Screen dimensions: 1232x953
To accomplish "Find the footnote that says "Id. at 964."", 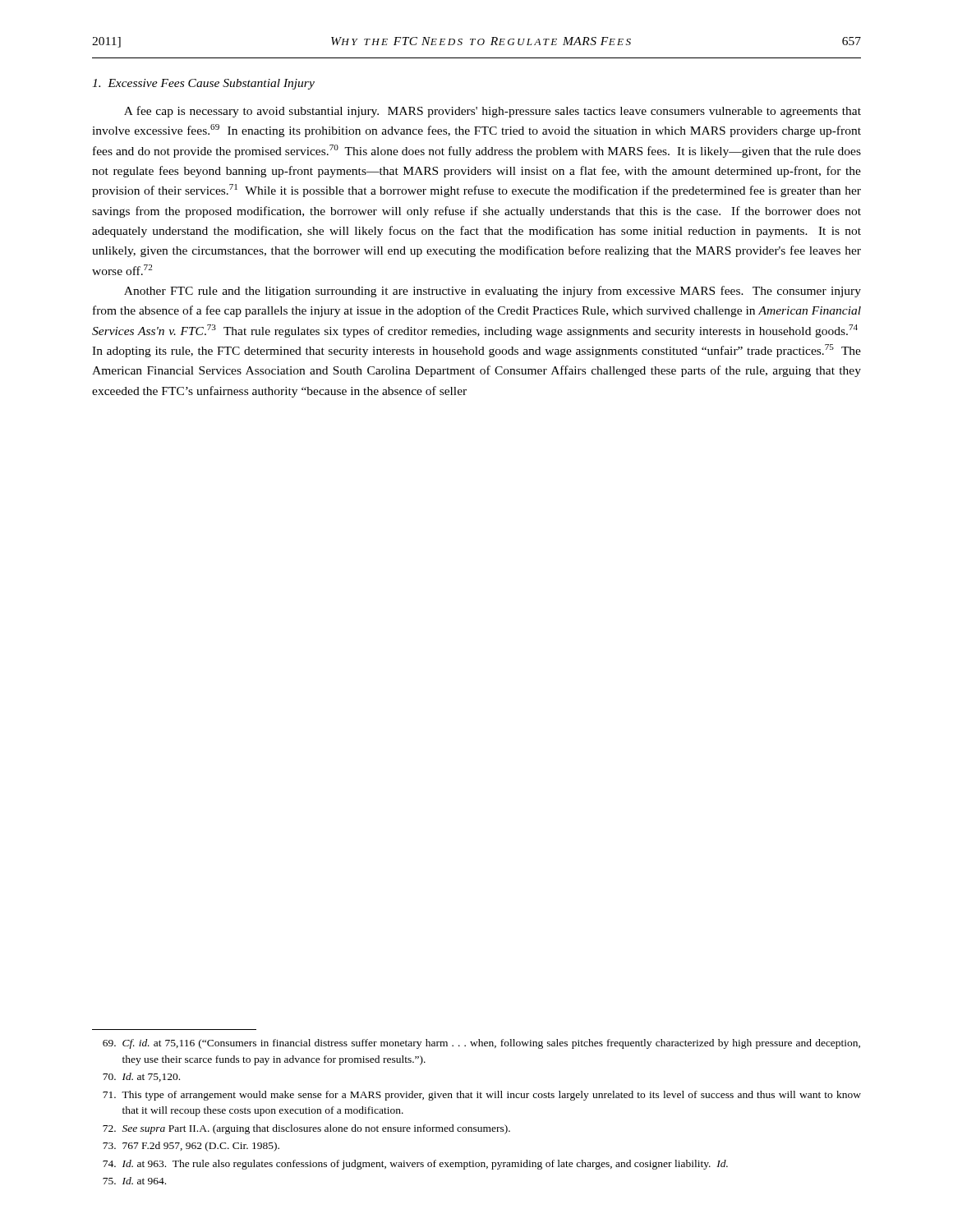I will click(134, 1181).
